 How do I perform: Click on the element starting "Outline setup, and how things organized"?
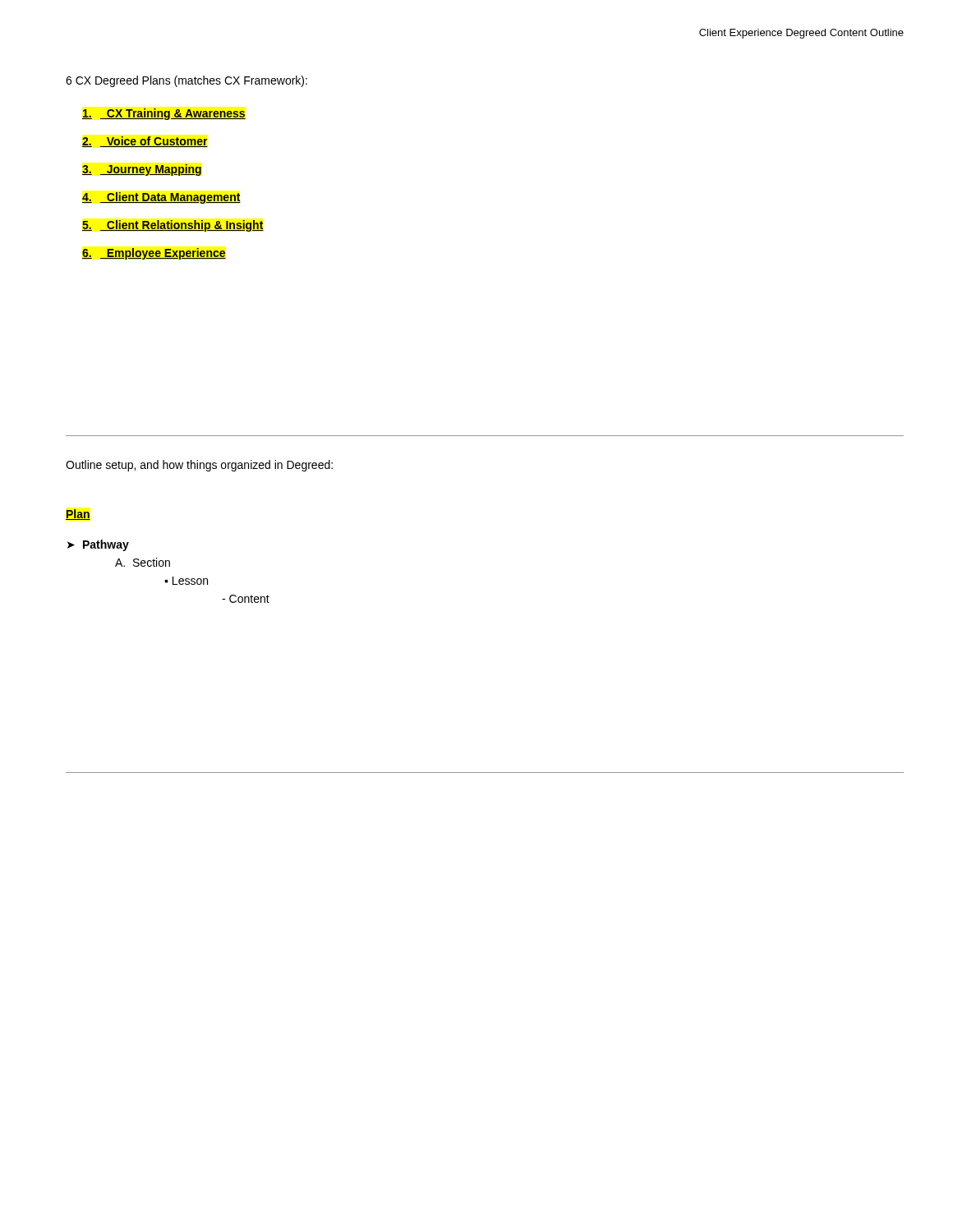pyautogui.click(x=200, y=465)
